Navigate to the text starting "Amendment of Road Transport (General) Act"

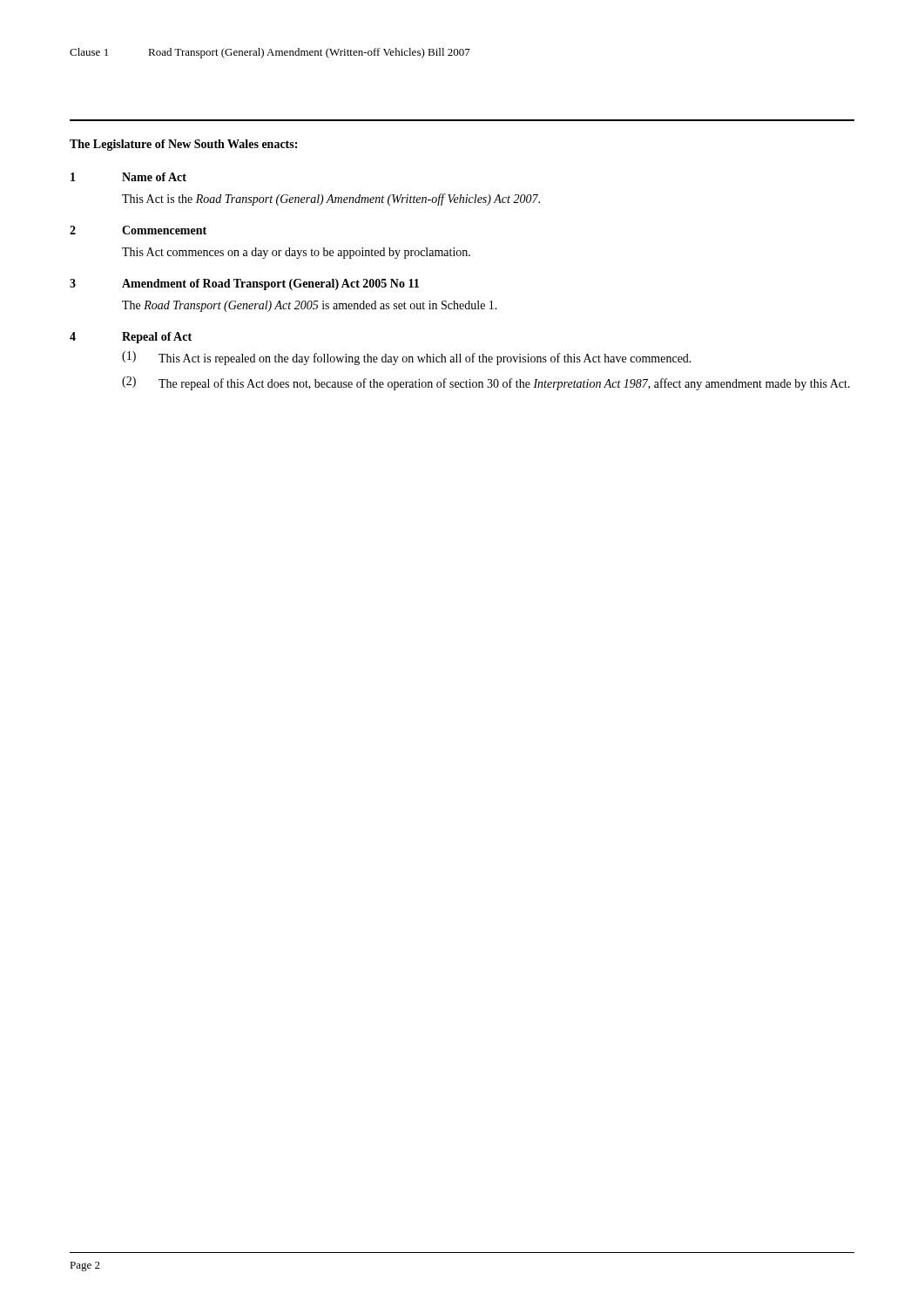(271, 284)
